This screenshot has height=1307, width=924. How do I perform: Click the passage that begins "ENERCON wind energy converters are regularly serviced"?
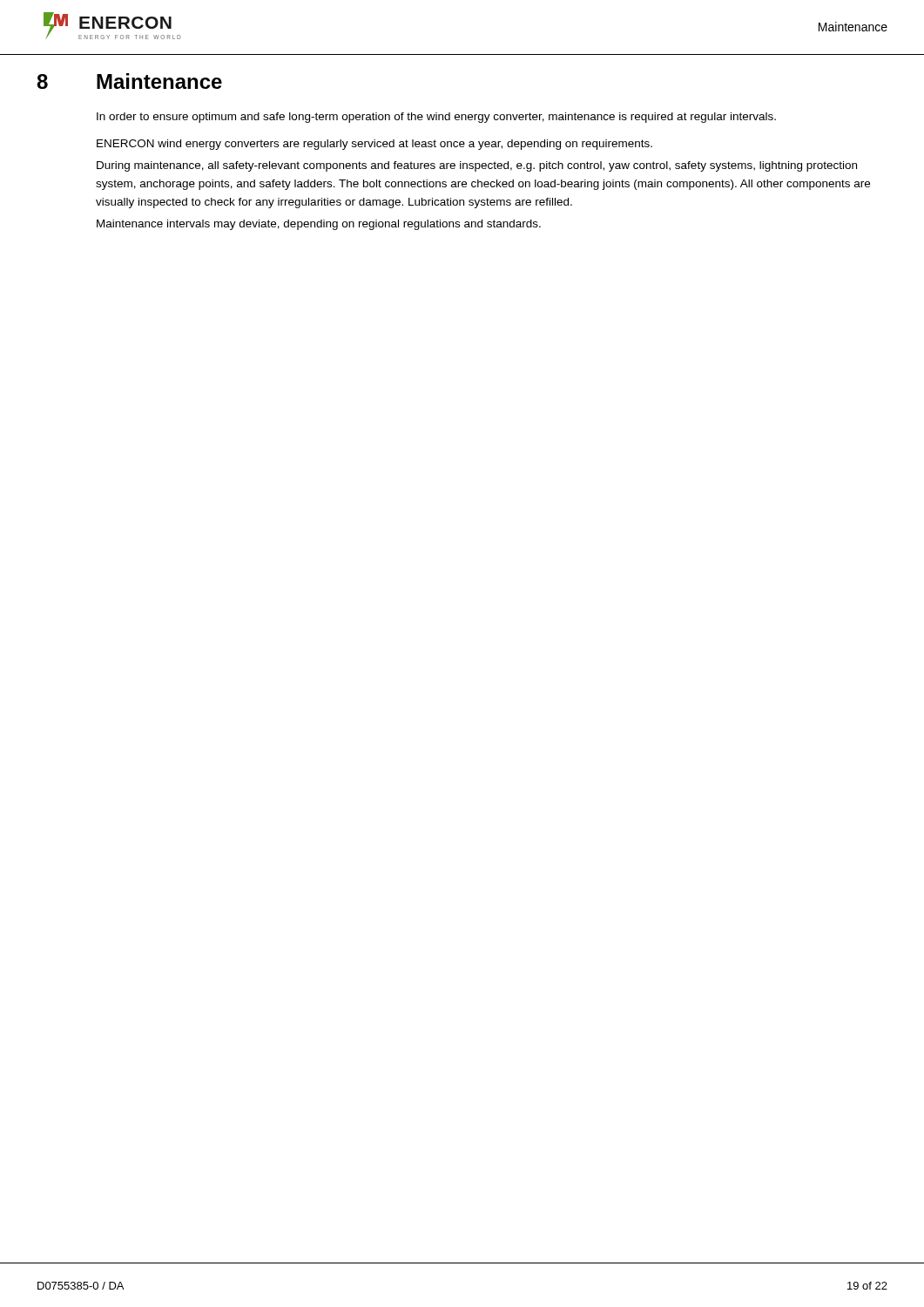[375, 143]
